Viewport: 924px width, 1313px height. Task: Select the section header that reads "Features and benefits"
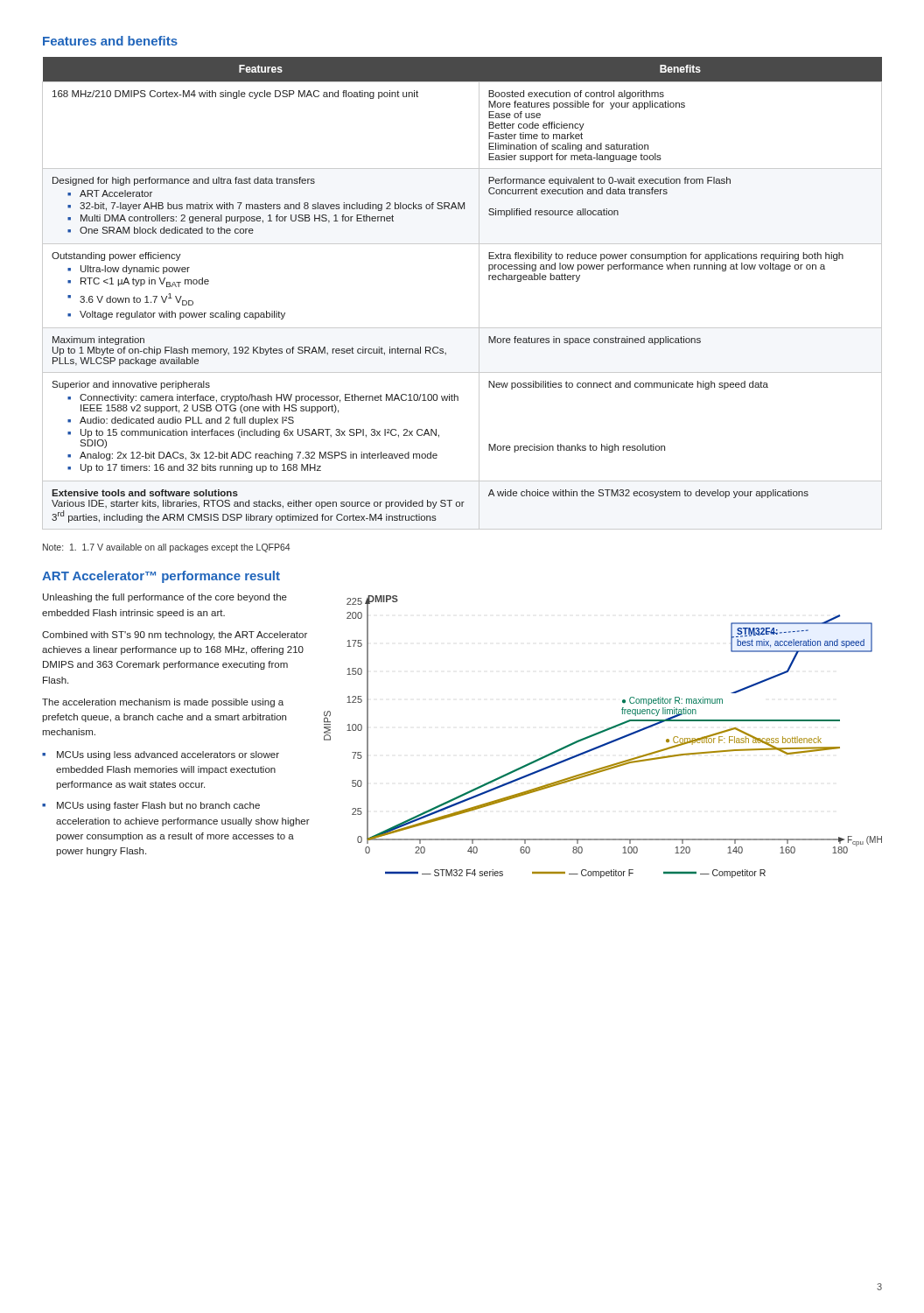coord(110,41)
